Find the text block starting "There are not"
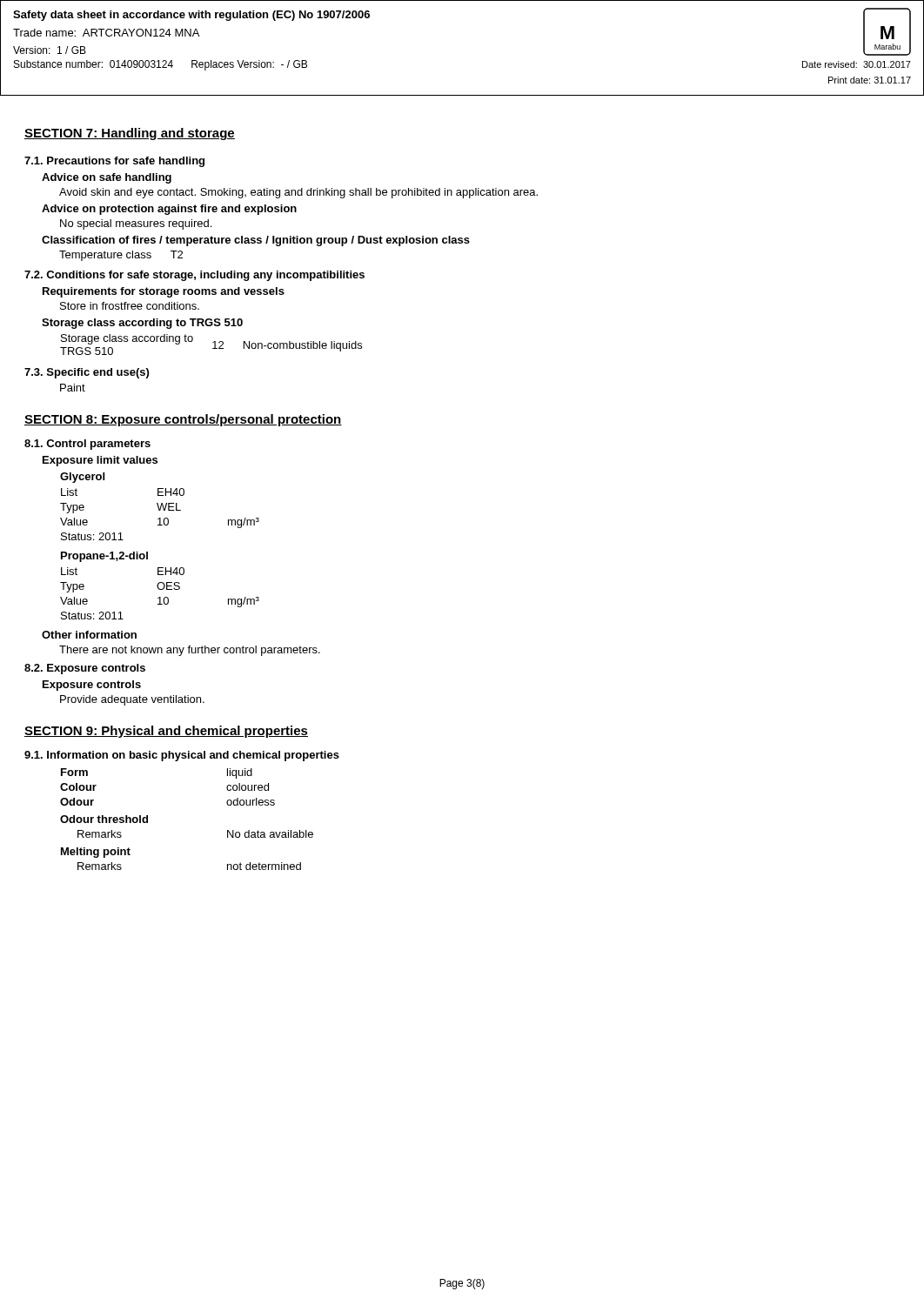Image resolution: width=924 pixels, height=1305 pixels. coord(190,650)
